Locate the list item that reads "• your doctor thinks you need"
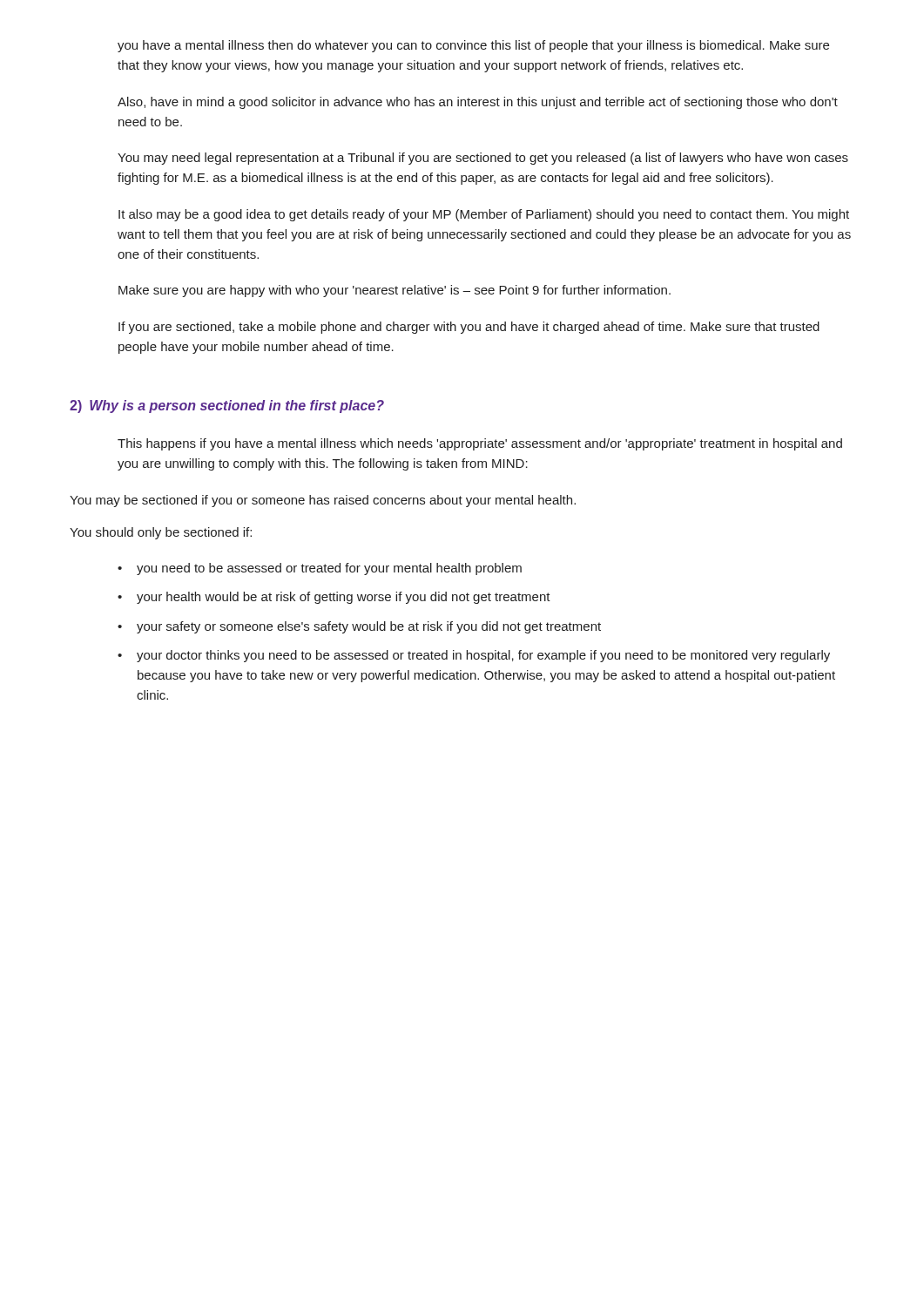 pos(486,675)
